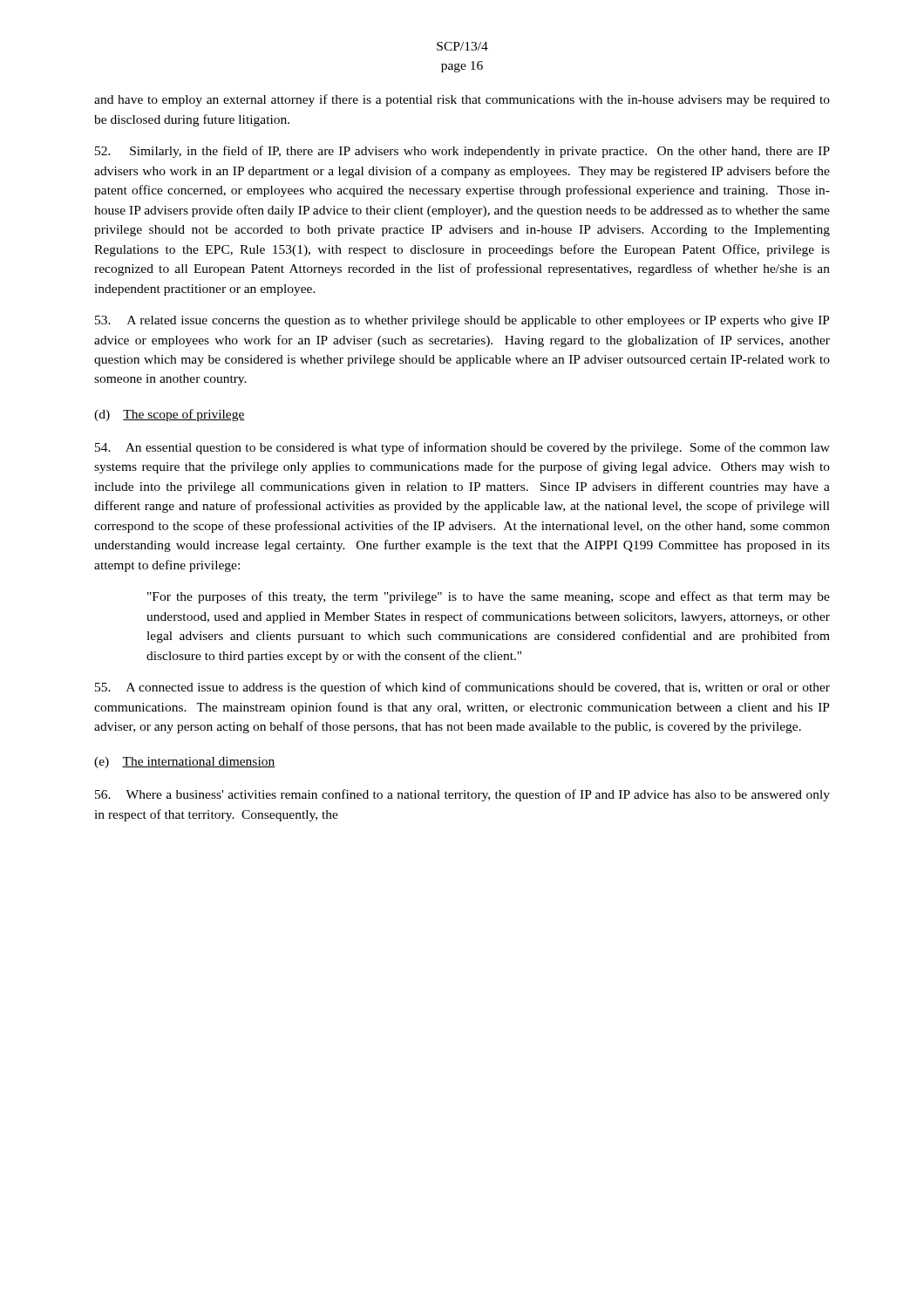Click on the block starting "and have to employ an"
Screen dimensions: 1308x924
(x=462, y=110)
